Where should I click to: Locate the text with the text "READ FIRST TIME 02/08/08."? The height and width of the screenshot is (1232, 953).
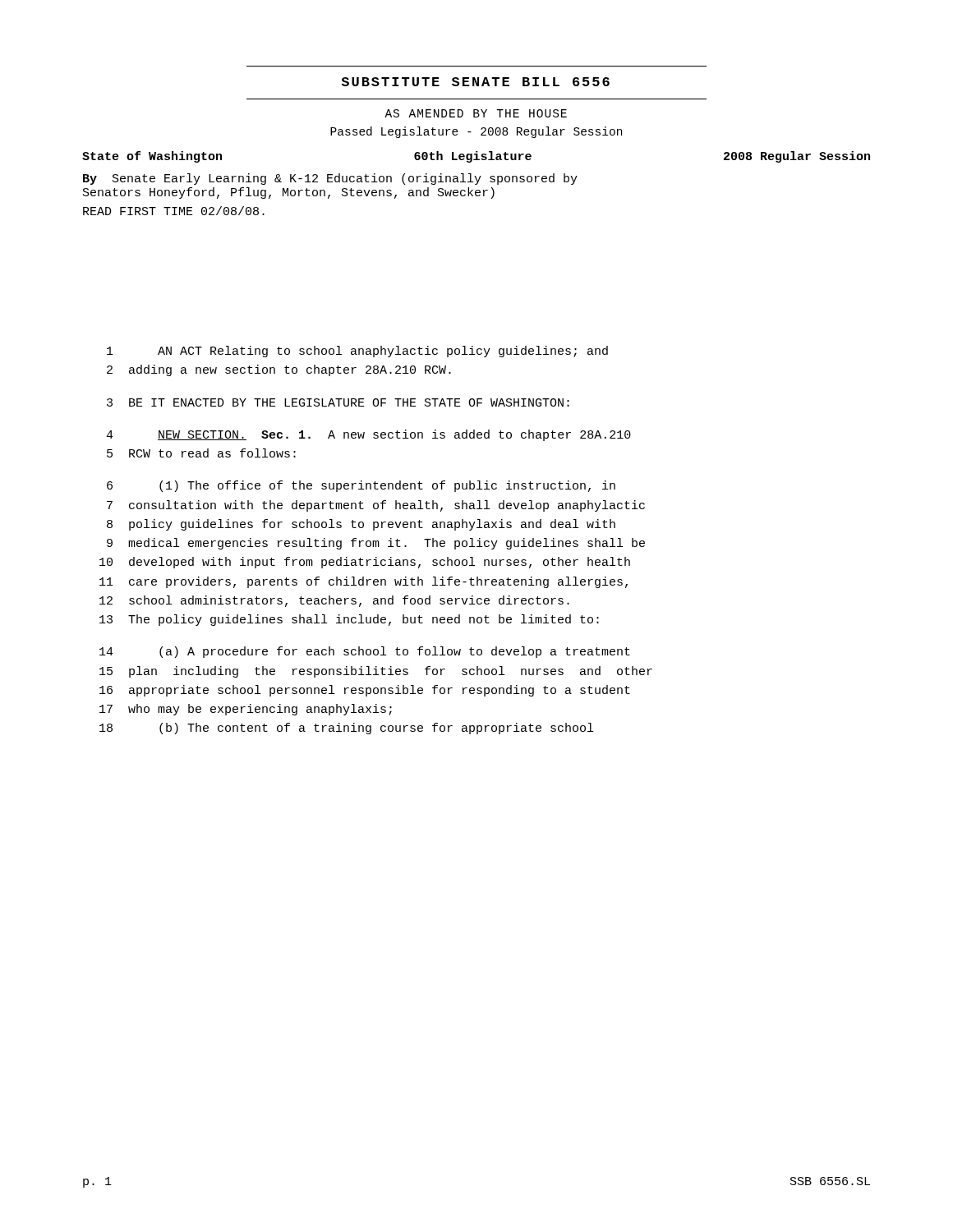(x=175, y=212)
